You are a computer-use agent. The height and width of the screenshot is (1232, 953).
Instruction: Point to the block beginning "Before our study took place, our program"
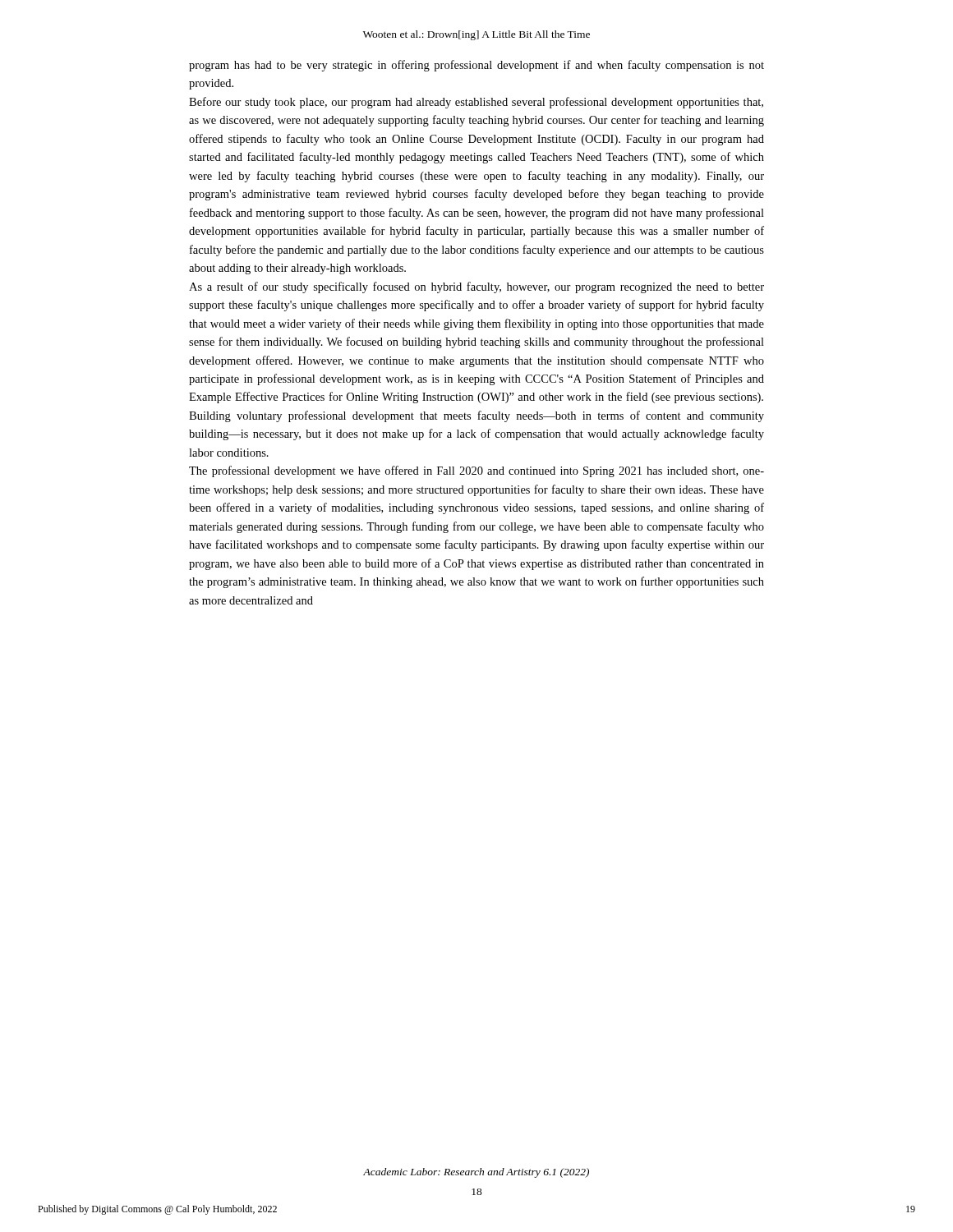pyautogui.click(x=476, y=185)
